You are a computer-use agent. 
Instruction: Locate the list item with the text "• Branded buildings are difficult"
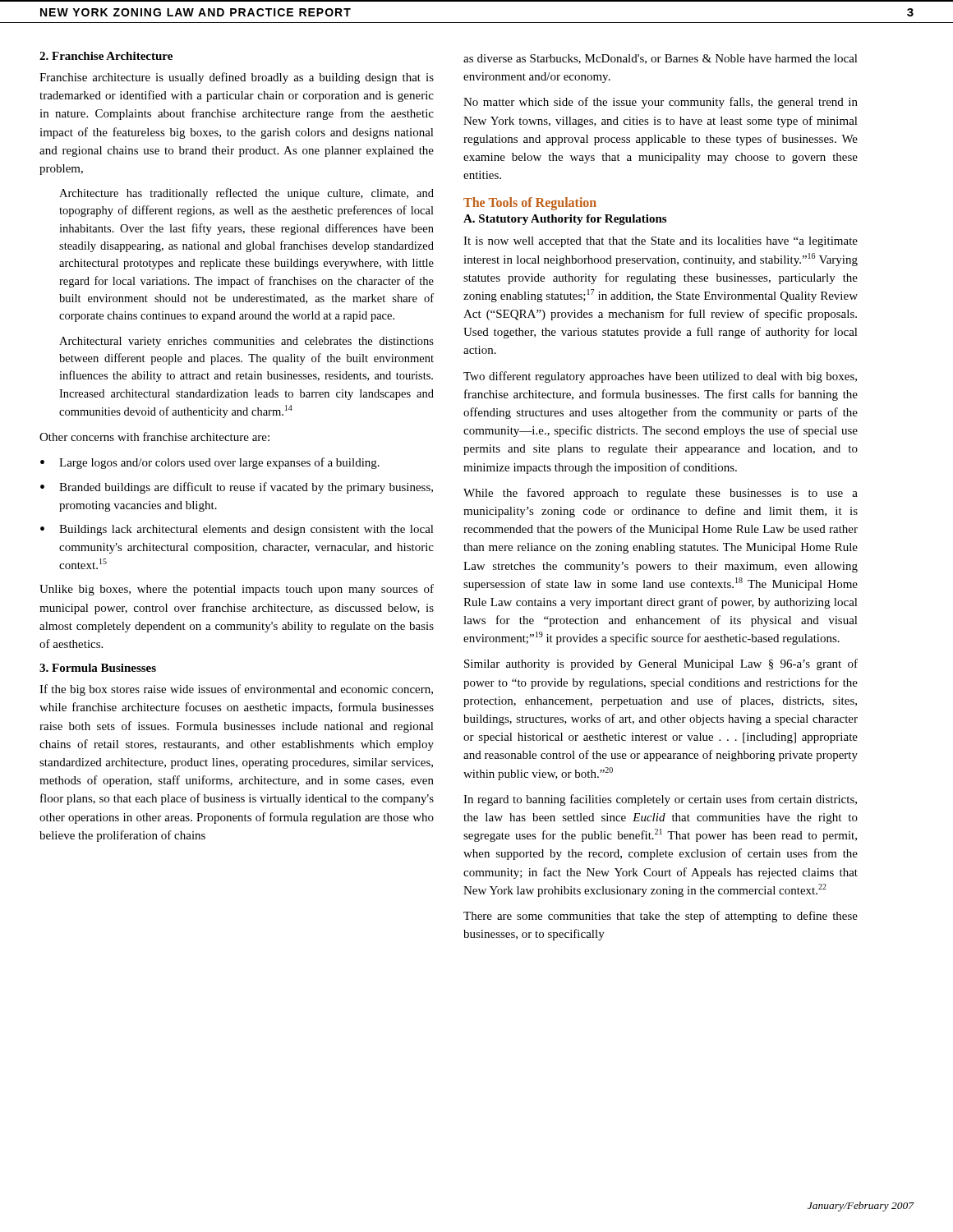click(x=237, y=496)
